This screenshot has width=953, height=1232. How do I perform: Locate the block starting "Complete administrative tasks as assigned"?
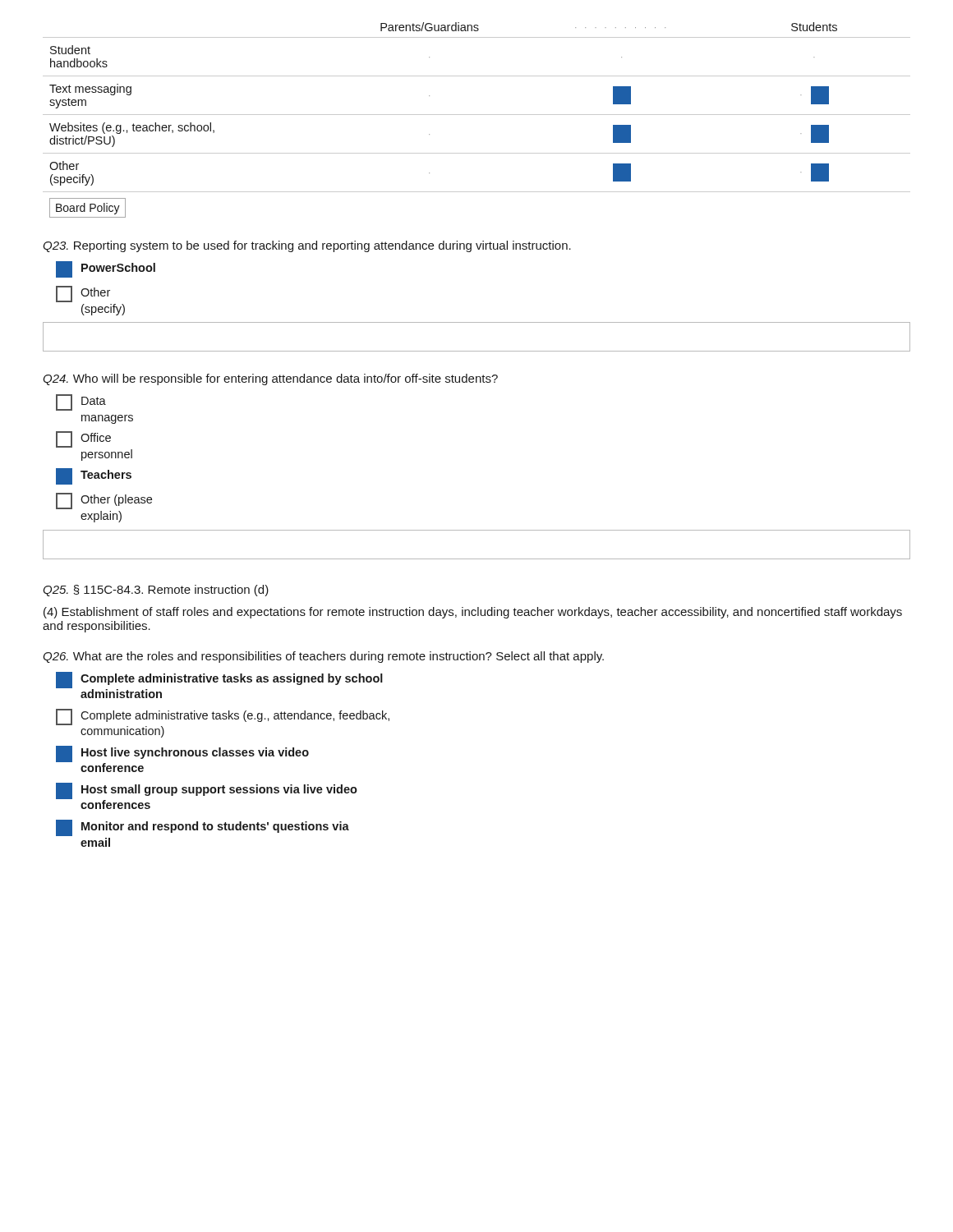pyautogui.click(x=219, y=687)
